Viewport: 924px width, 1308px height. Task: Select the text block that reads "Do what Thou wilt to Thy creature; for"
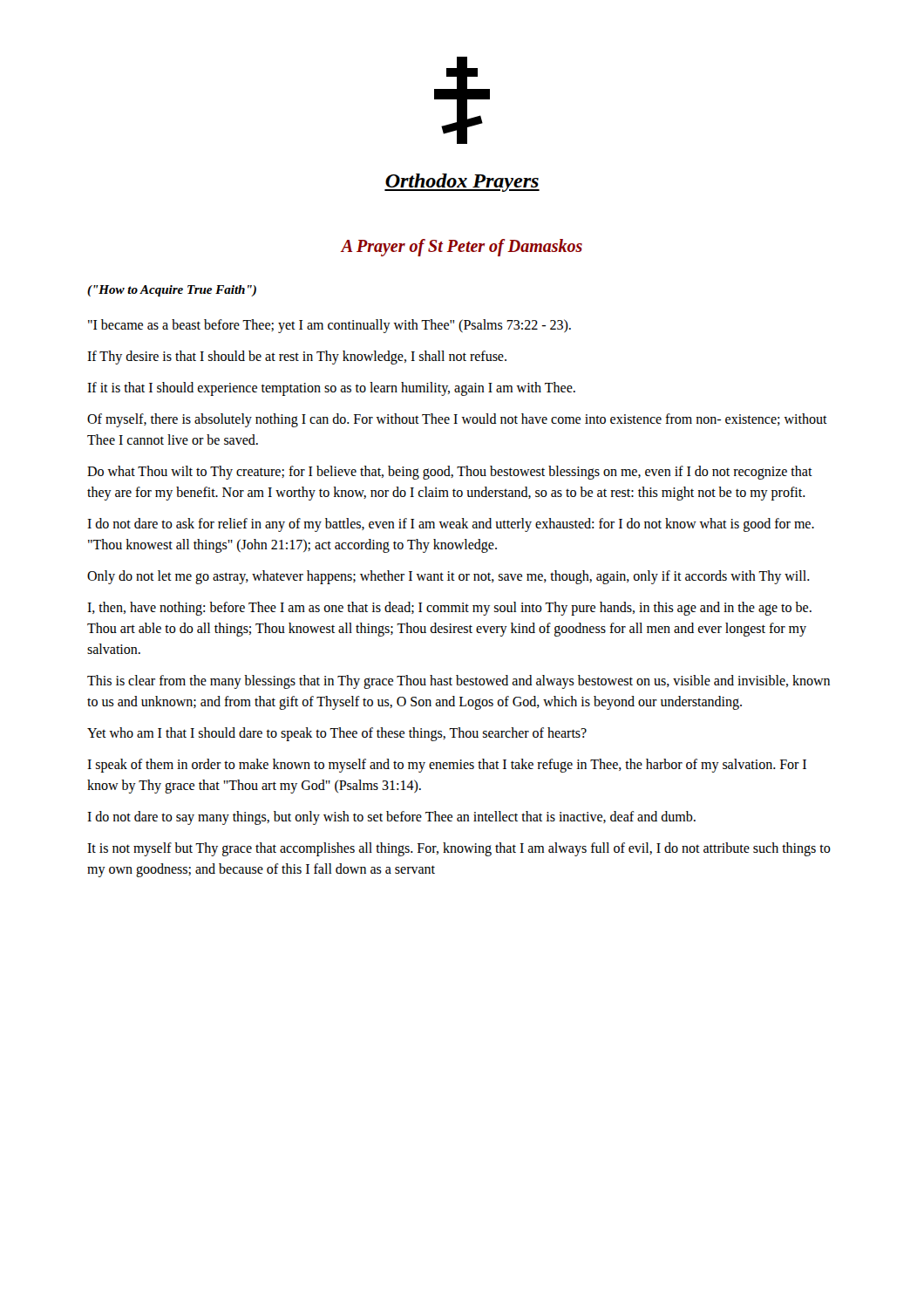pos(449,482)
